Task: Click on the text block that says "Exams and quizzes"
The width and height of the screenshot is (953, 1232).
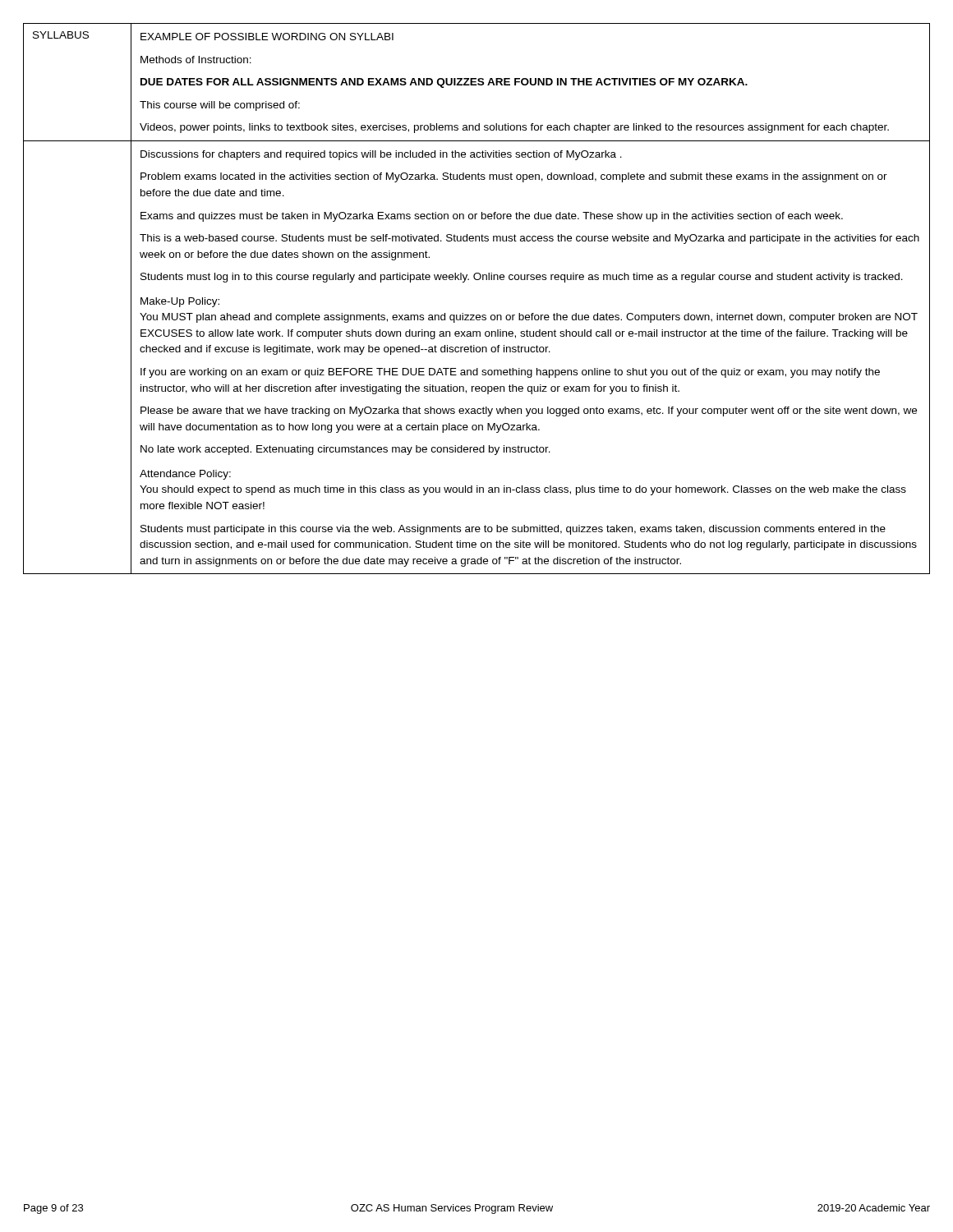Action: coord(492,215)
